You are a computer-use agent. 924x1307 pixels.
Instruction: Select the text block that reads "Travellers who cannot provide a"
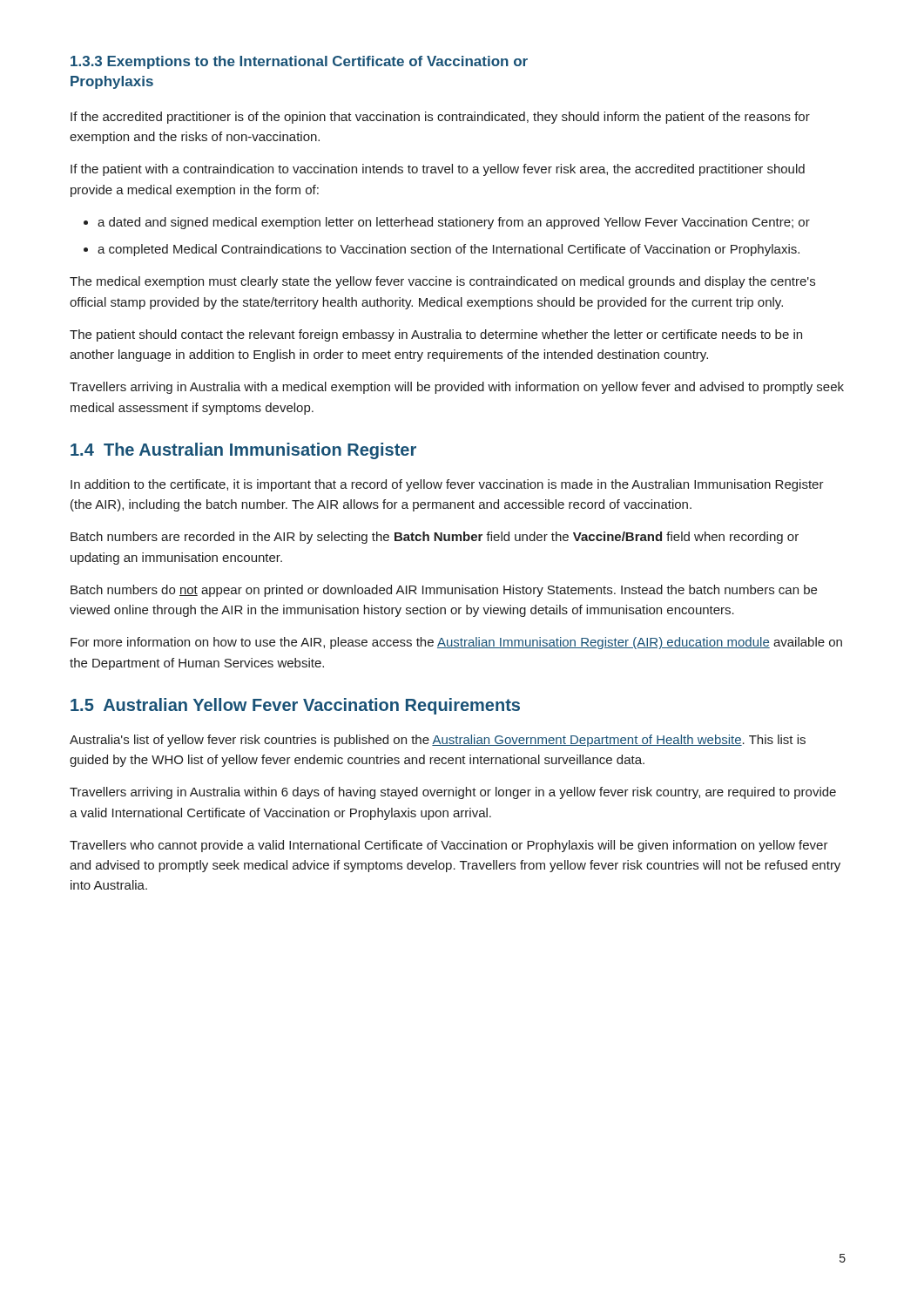pyautogui.click(x=455, y=865)
